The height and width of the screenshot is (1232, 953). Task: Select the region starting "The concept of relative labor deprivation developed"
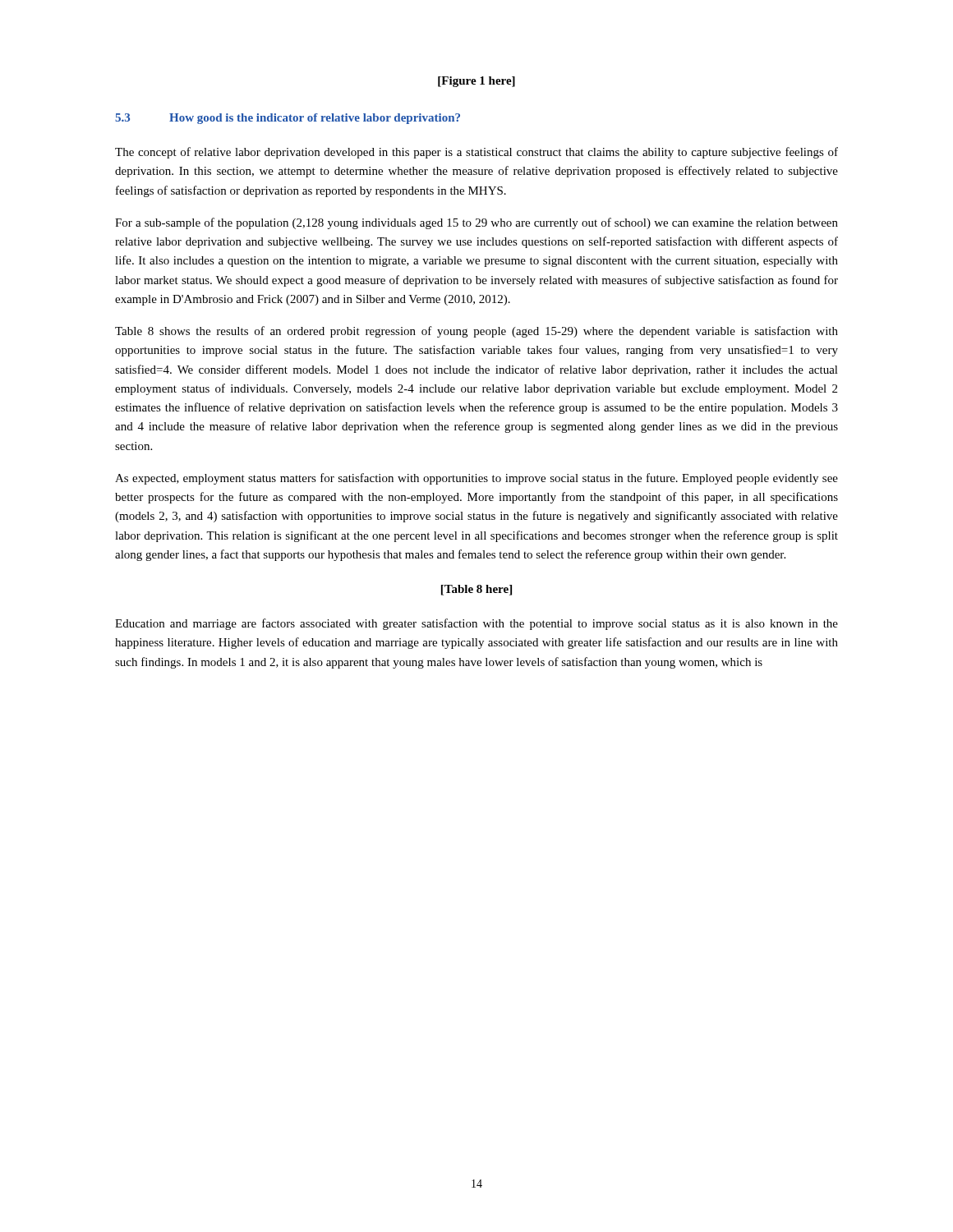[x=476, y=171]
